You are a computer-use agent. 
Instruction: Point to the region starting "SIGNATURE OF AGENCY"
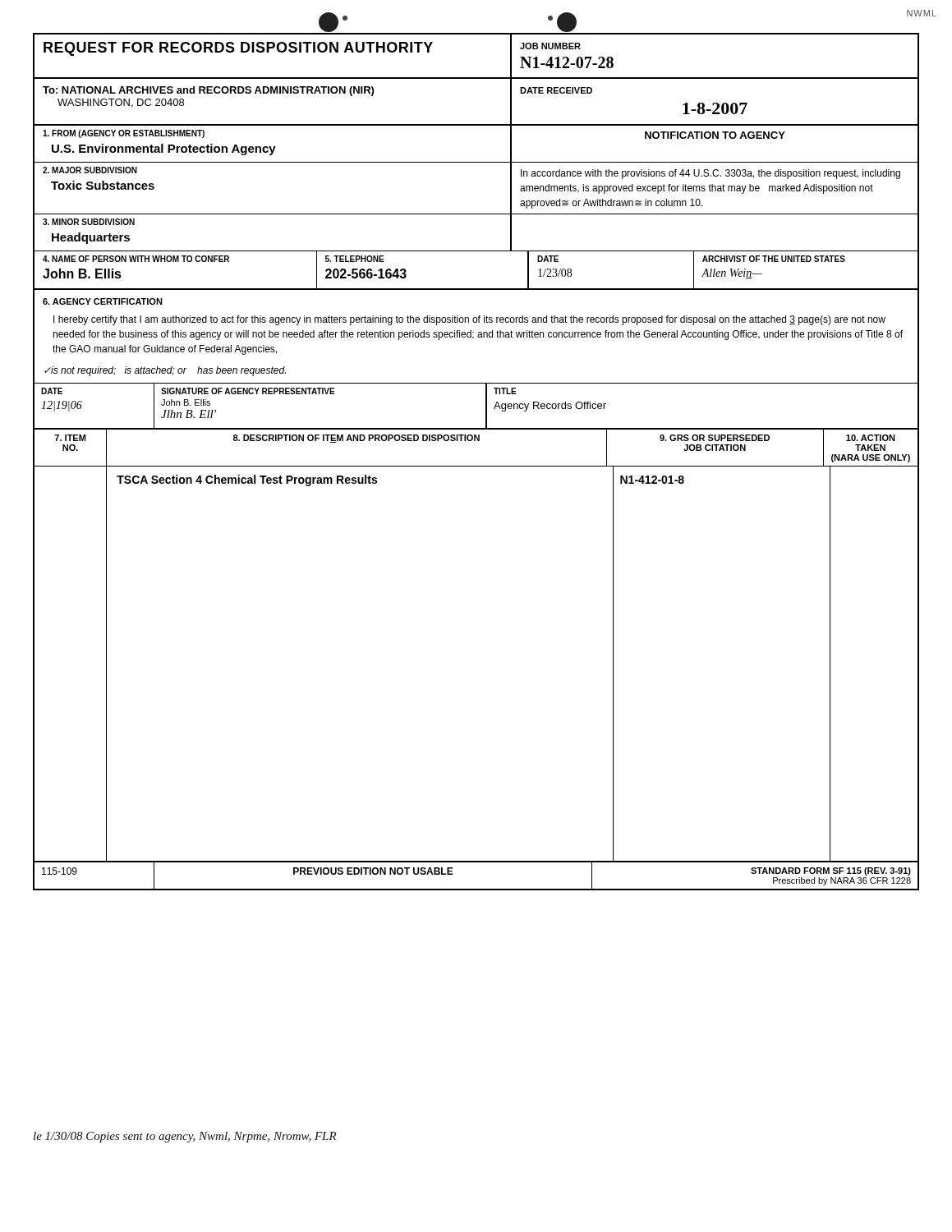tap(320, 404)
